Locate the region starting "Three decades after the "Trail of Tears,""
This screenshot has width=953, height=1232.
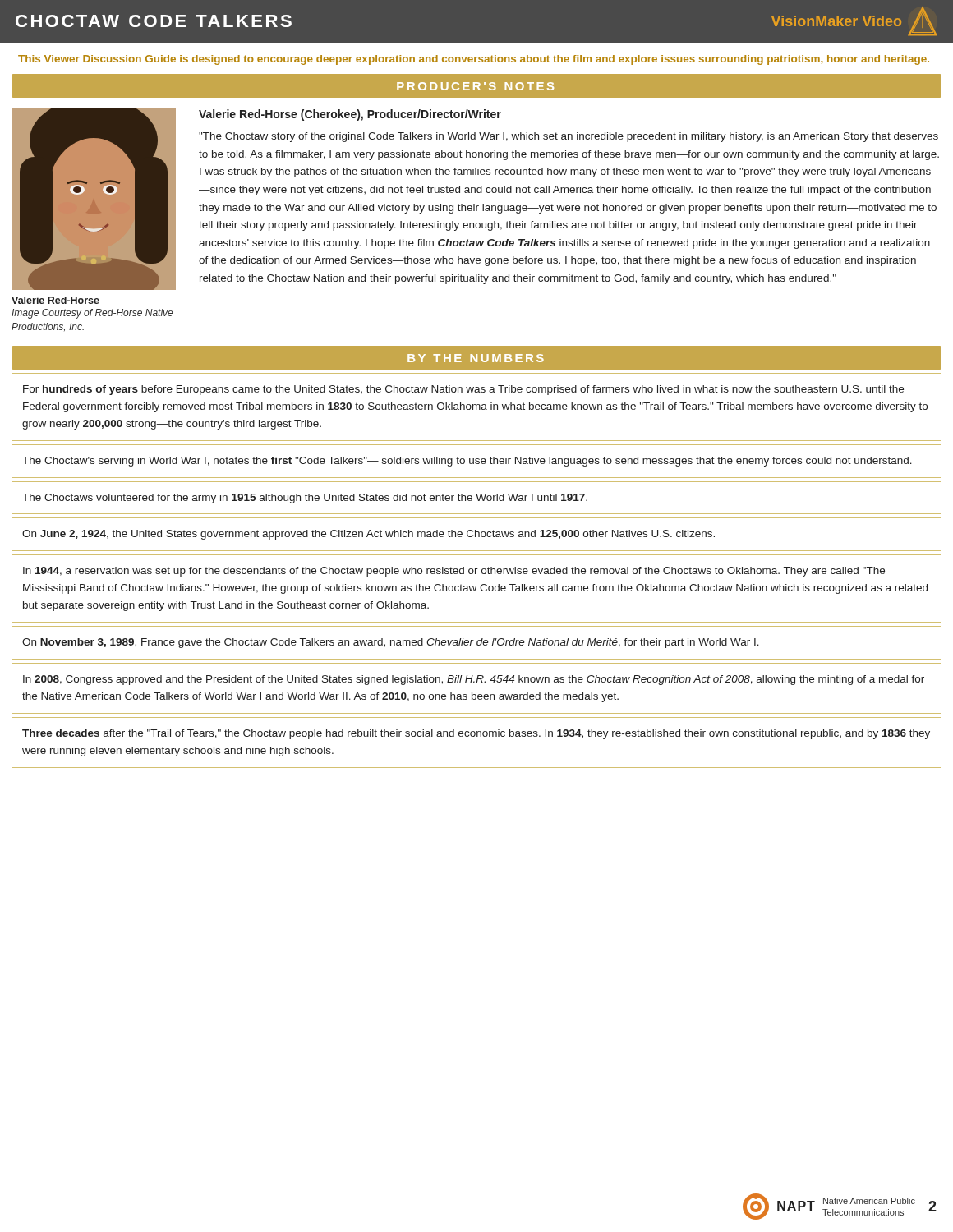pyautogui.click(x=476, y=742)
